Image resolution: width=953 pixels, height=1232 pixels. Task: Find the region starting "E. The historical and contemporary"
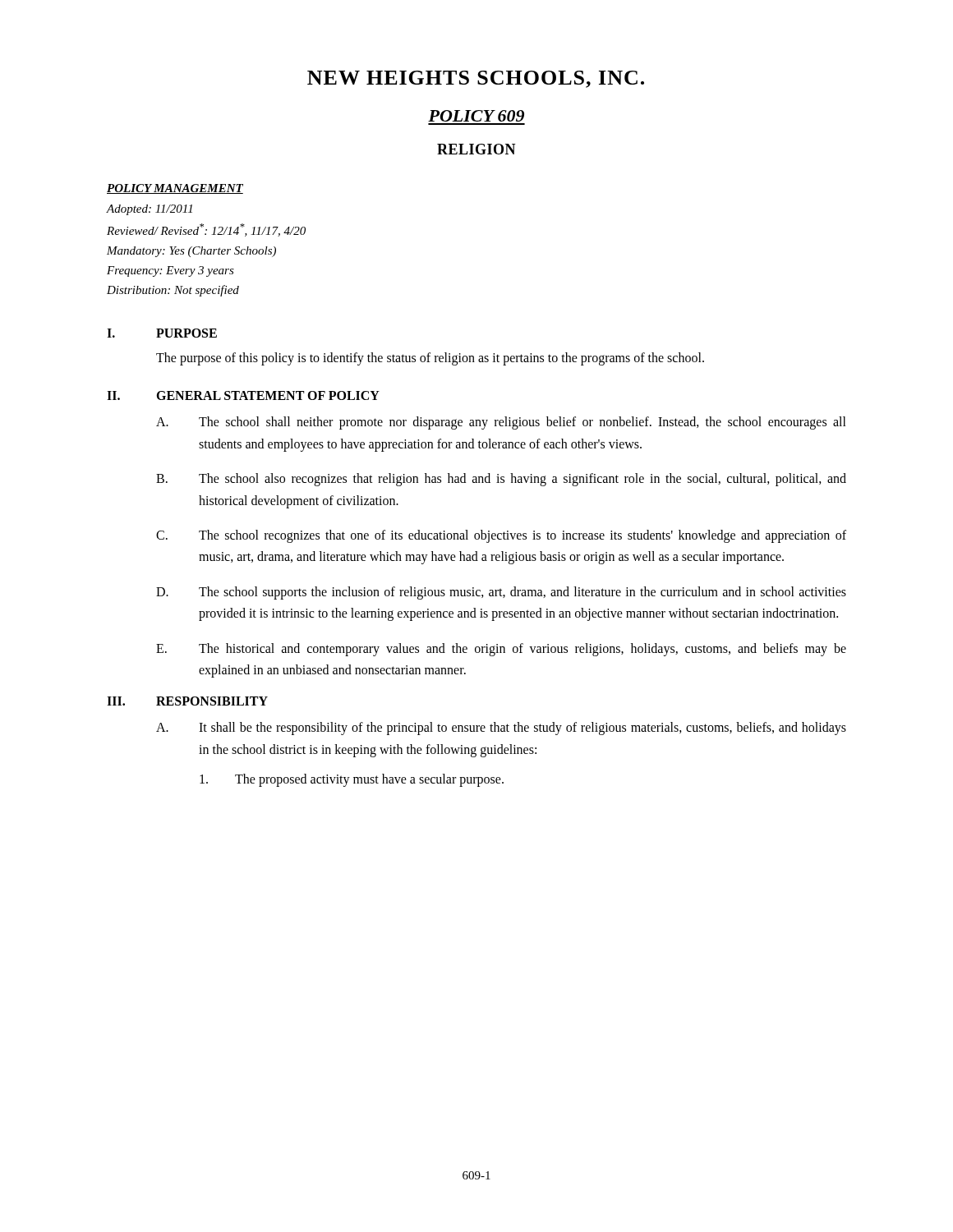[x=501, y=659]
